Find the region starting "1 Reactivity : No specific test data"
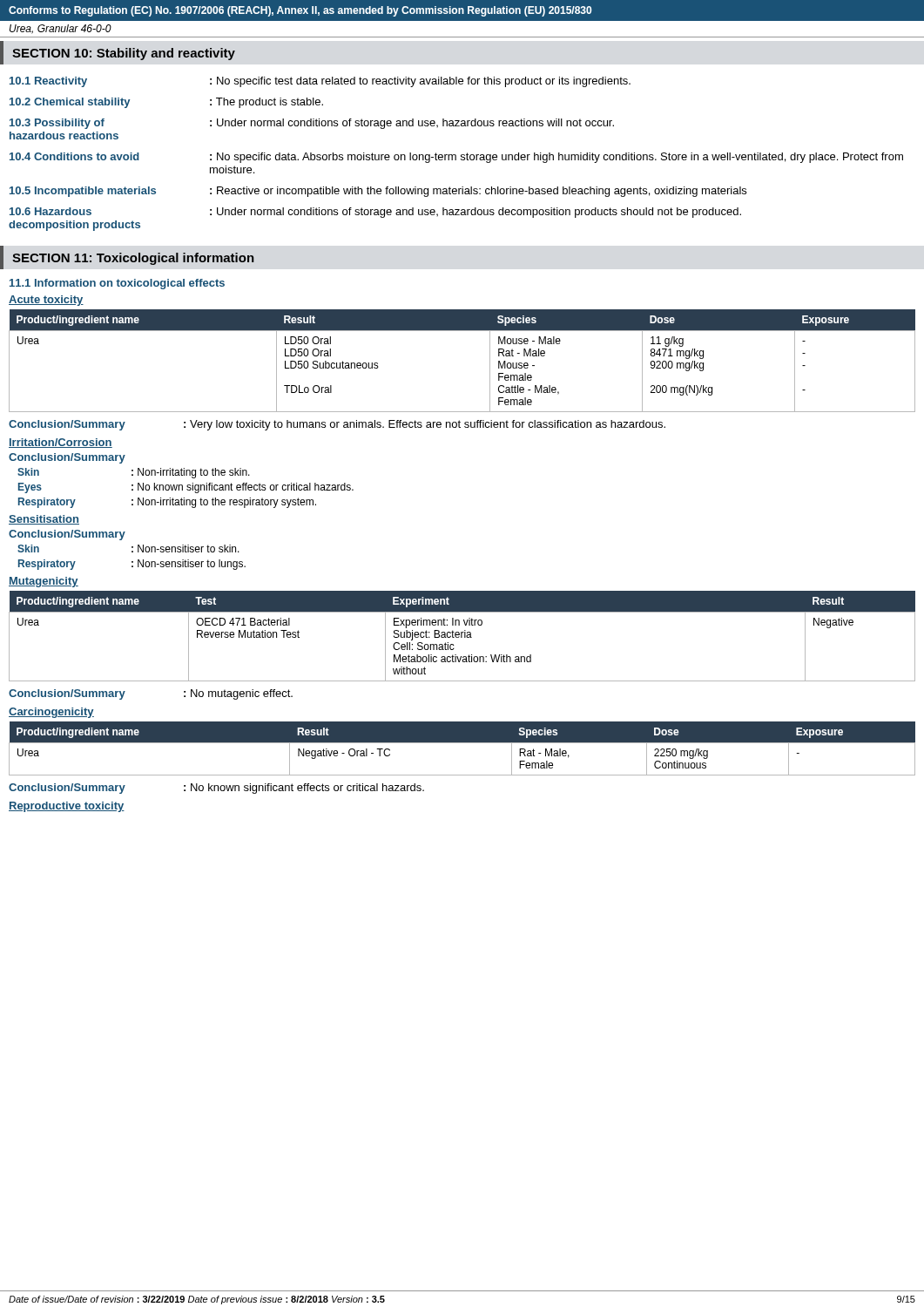 (x=462, y=81)
